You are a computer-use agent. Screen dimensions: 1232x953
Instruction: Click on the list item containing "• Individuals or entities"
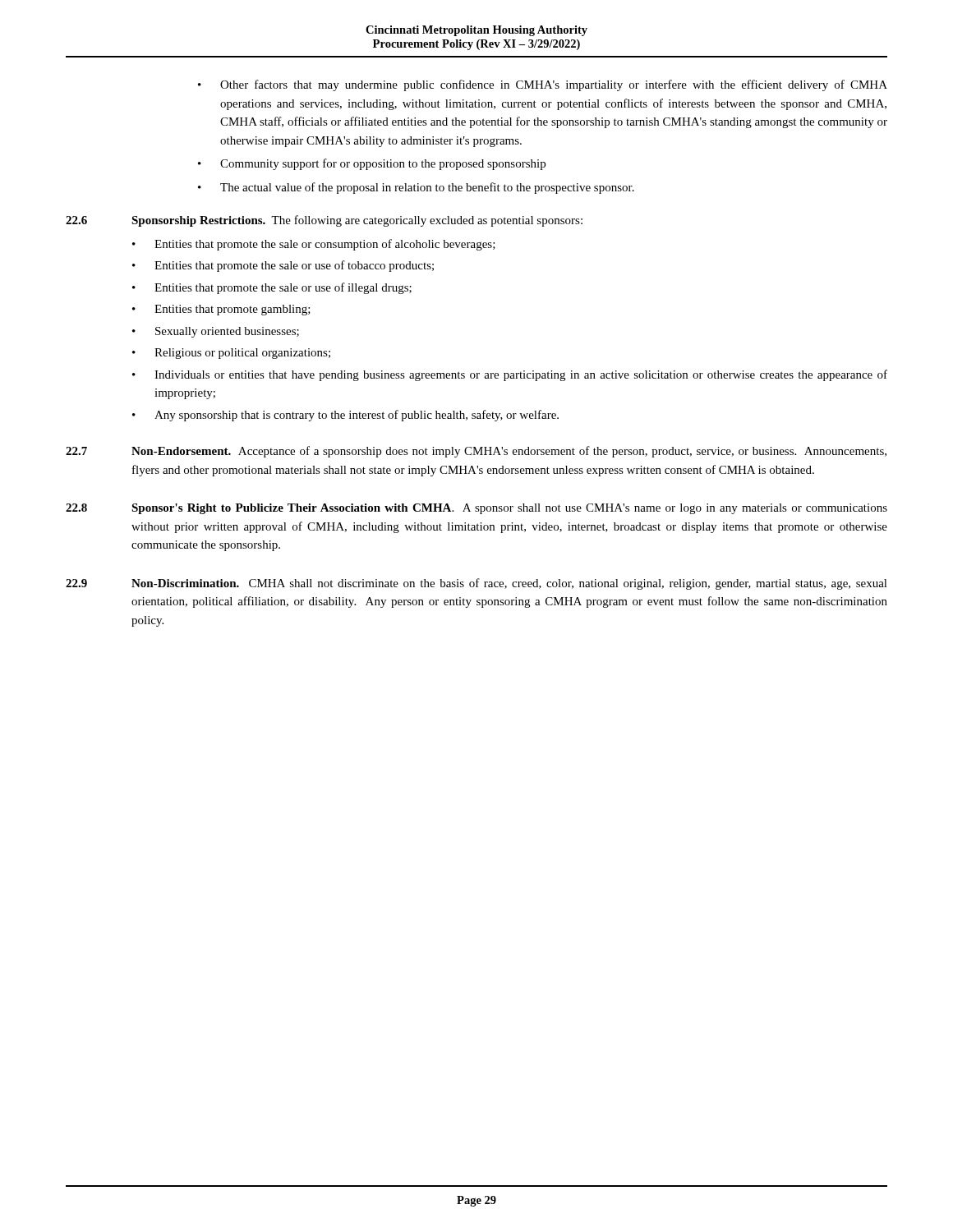pos(509,384)
